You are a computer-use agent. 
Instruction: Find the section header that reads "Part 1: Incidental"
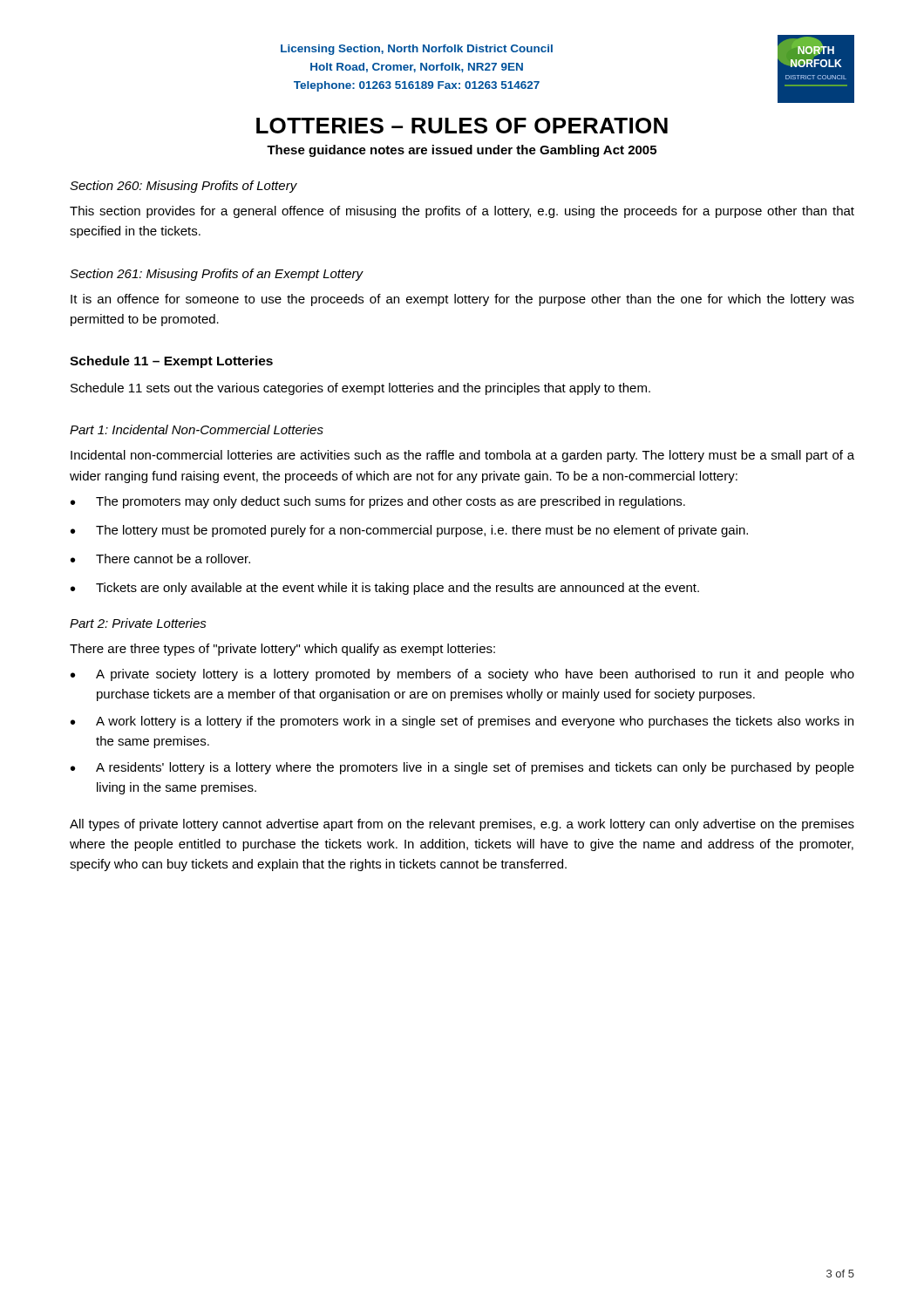tap(197, 430)
